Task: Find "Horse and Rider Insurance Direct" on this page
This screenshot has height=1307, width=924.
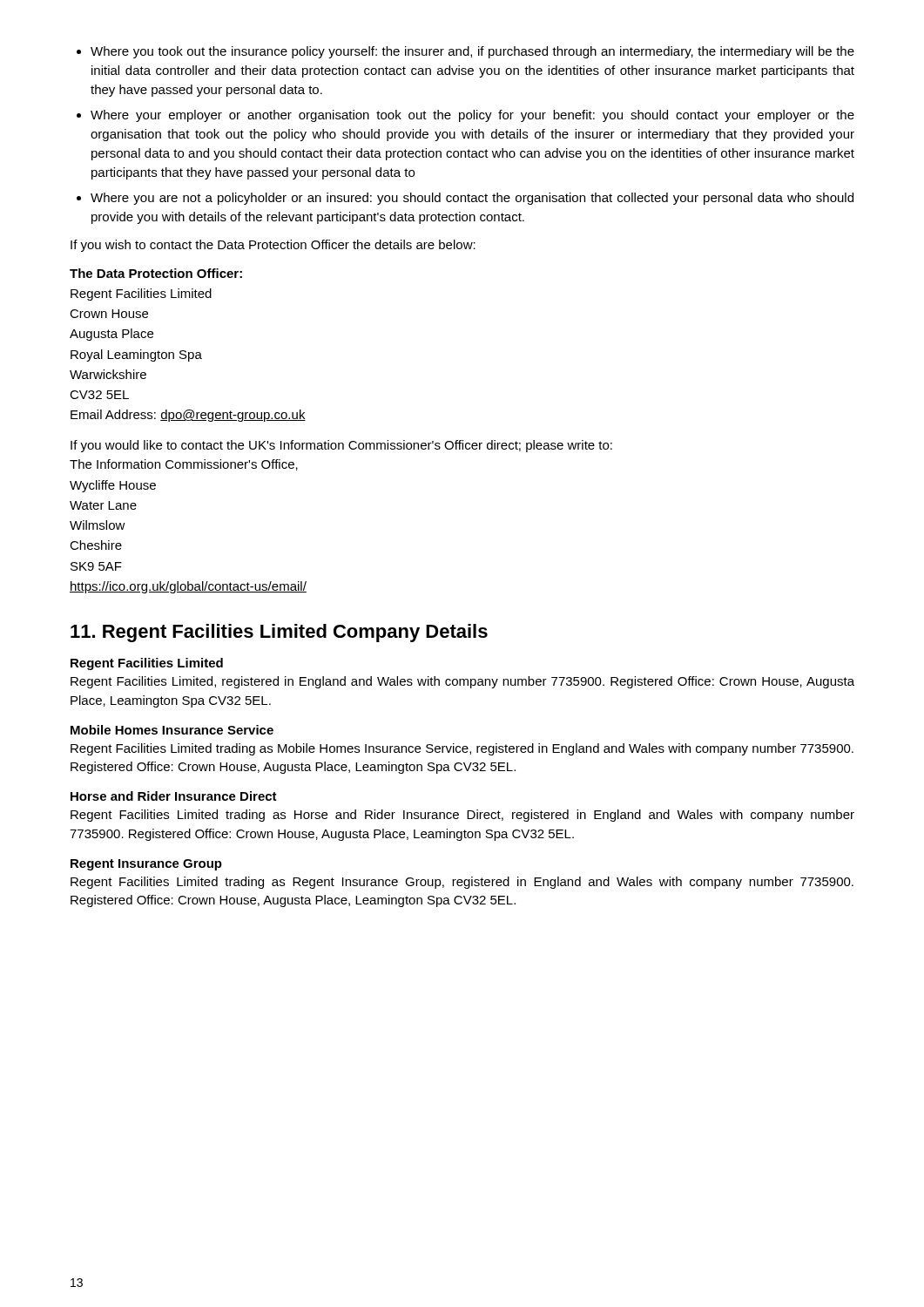Action: 174,796
